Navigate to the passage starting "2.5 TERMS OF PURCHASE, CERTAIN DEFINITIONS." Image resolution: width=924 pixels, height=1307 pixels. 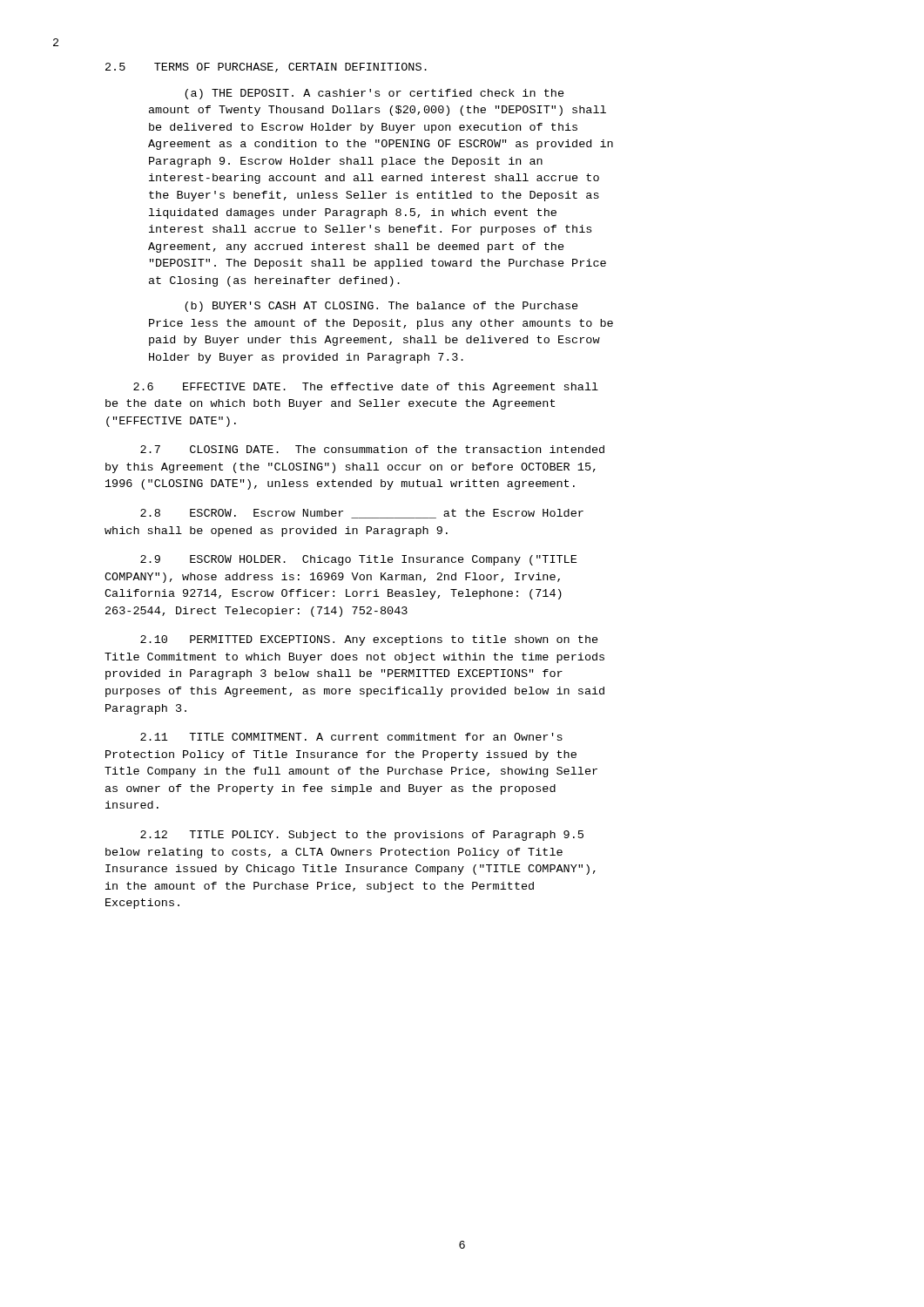click(267, 68)
